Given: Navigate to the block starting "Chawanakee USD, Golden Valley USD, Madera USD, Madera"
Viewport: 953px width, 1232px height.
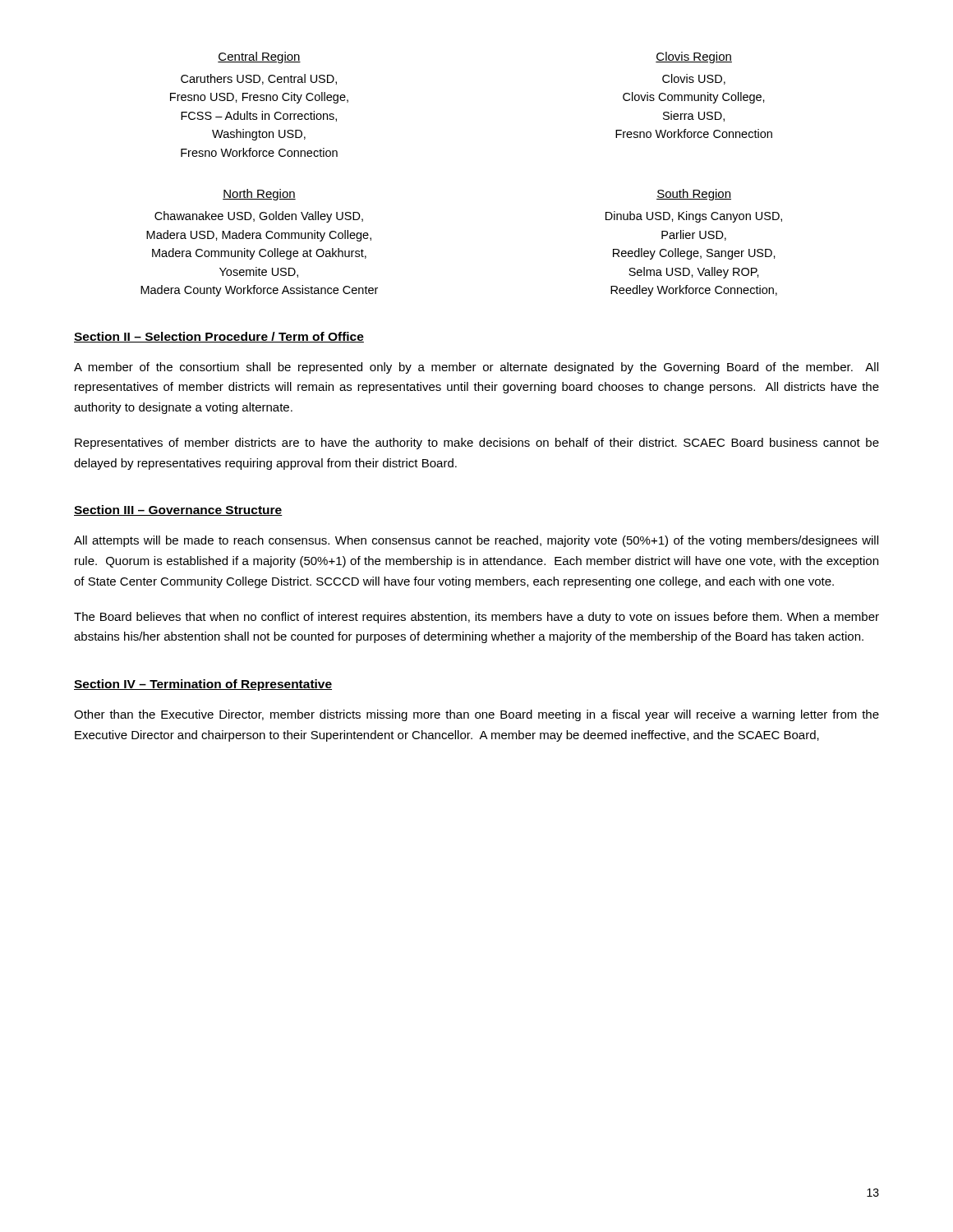Looking at the screenshot, I should (259, 253).
